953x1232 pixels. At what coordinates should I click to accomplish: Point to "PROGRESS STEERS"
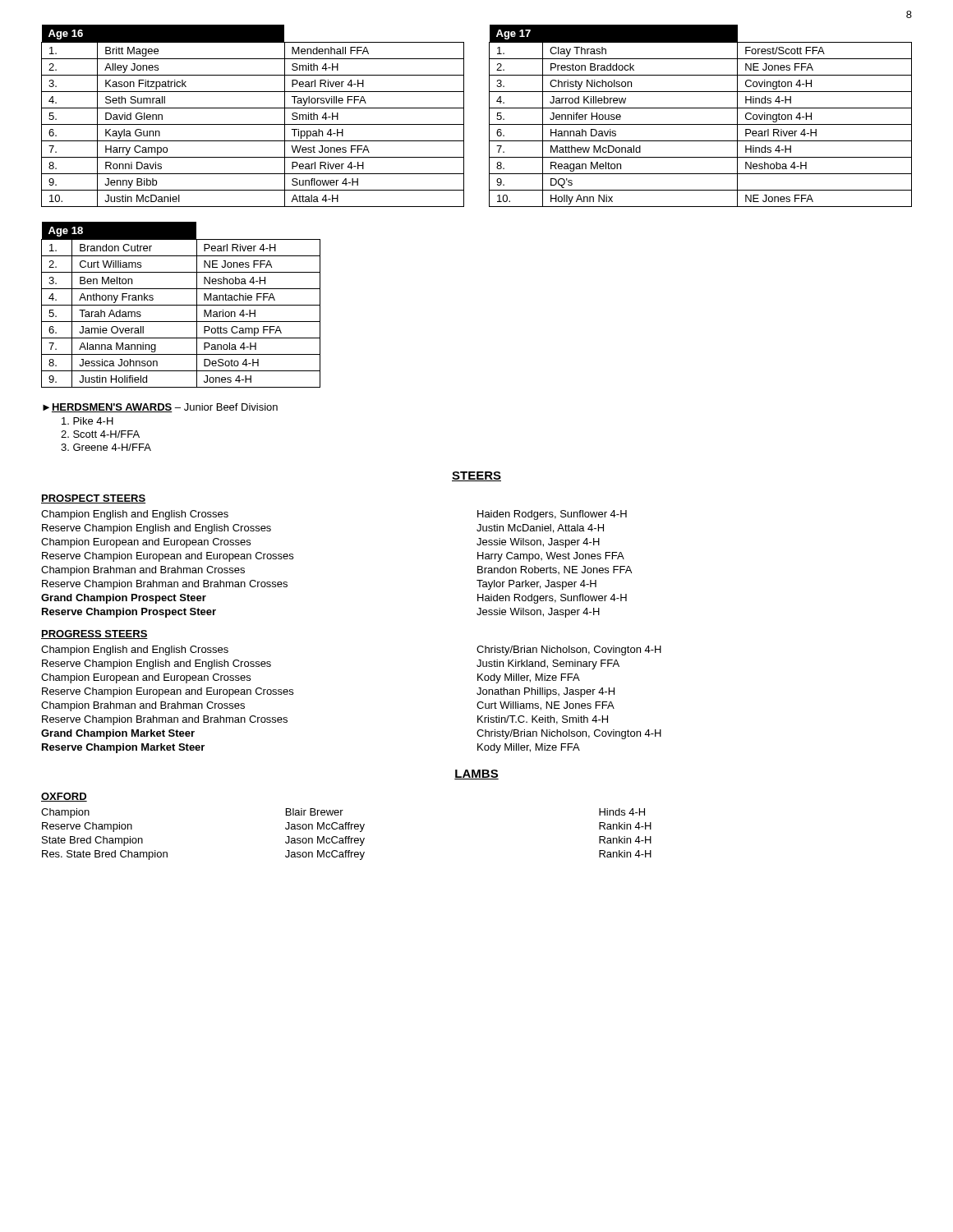94,634
